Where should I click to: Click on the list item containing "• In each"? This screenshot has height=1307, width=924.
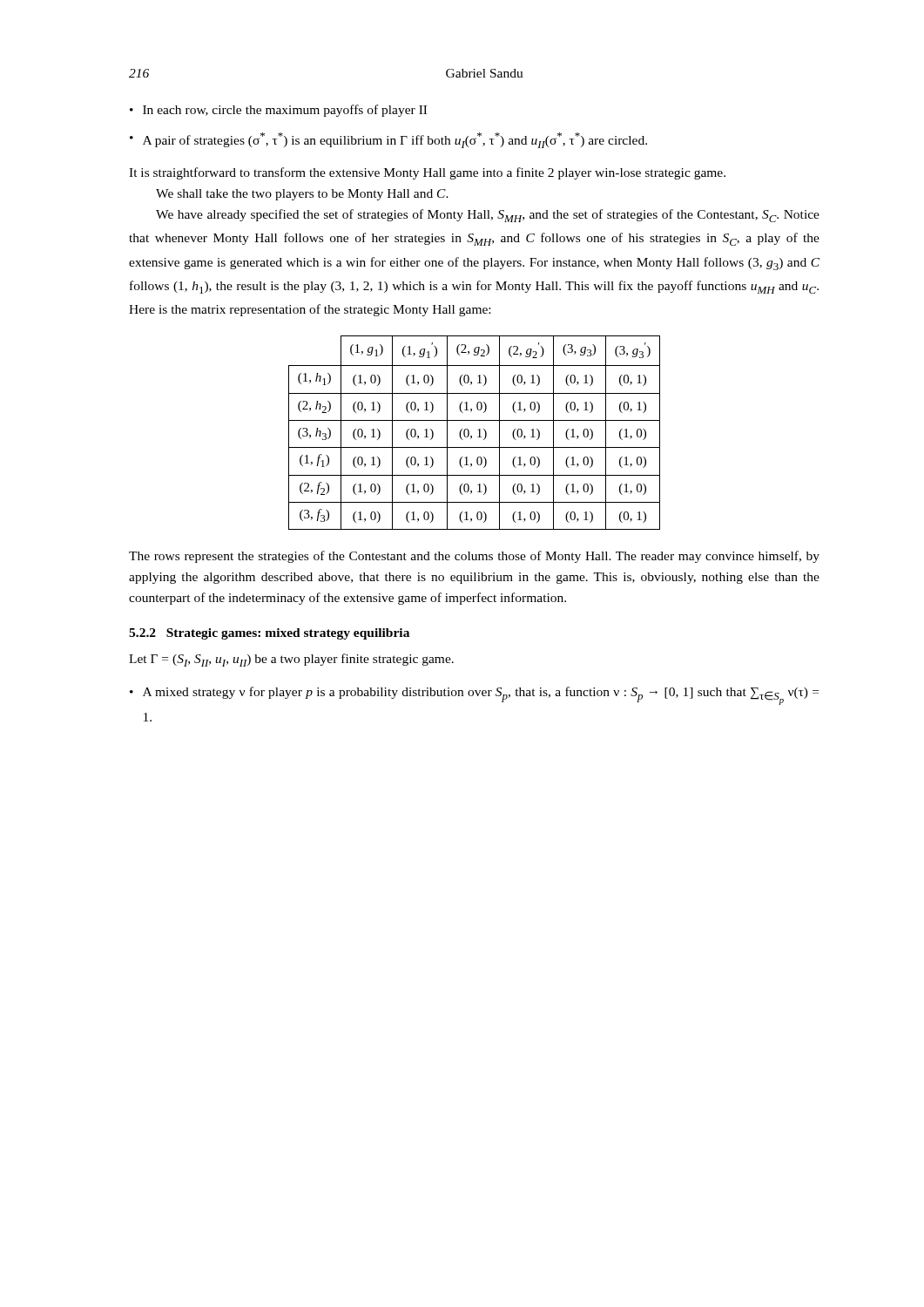(278, 111)
